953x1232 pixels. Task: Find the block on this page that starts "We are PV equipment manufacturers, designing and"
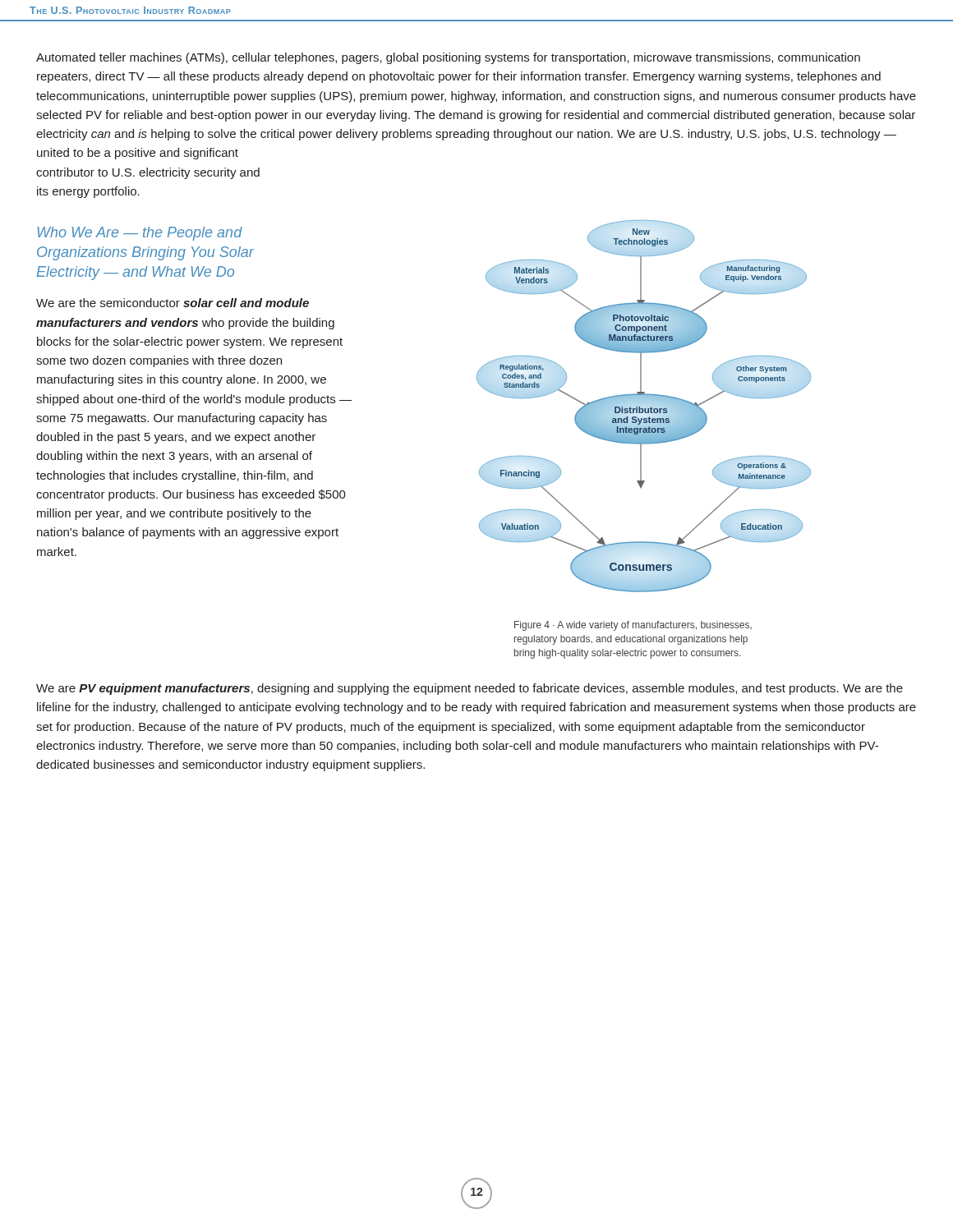[x=476, y=726]
